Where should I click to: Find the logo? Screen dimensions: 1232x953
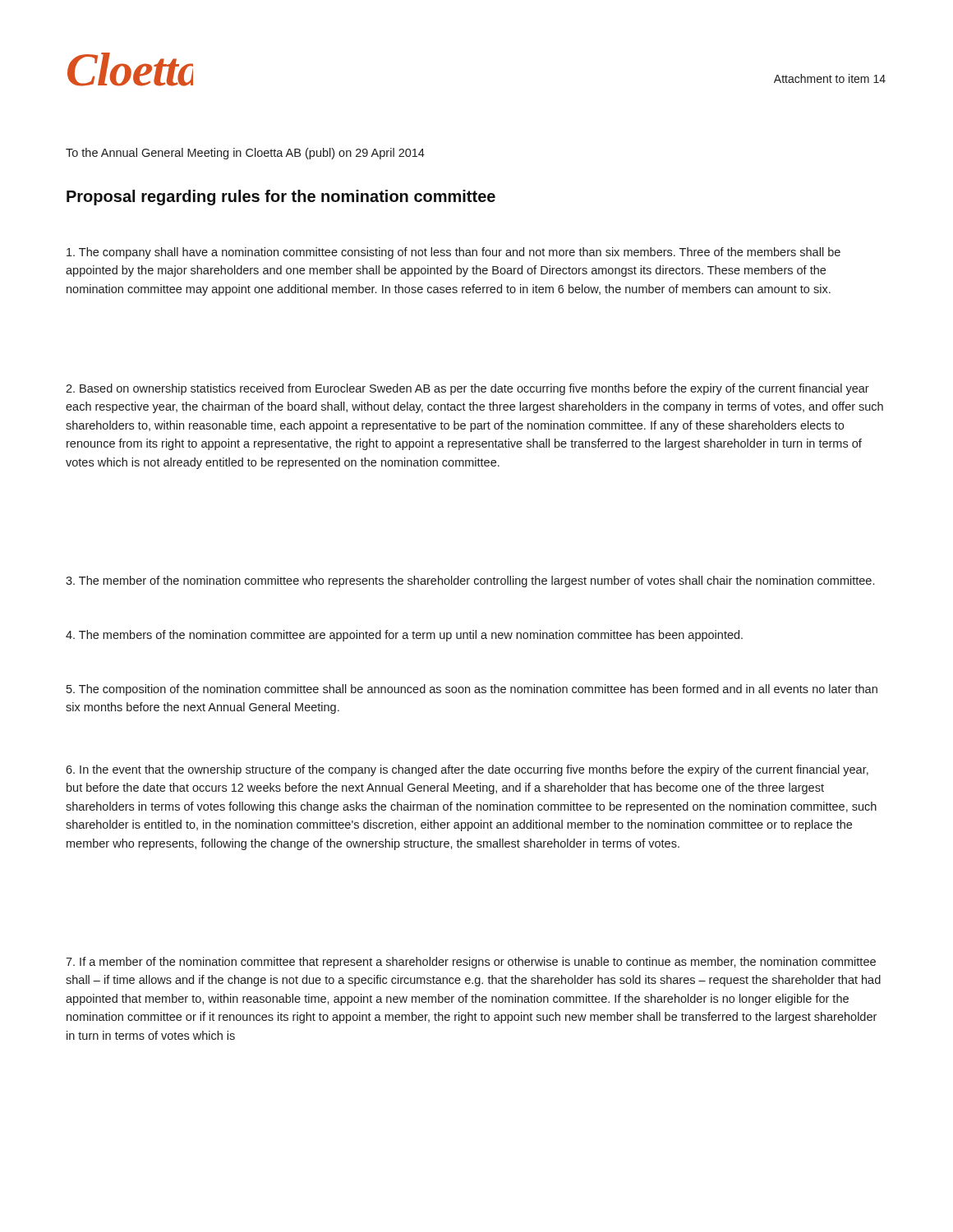pos(129,67)
